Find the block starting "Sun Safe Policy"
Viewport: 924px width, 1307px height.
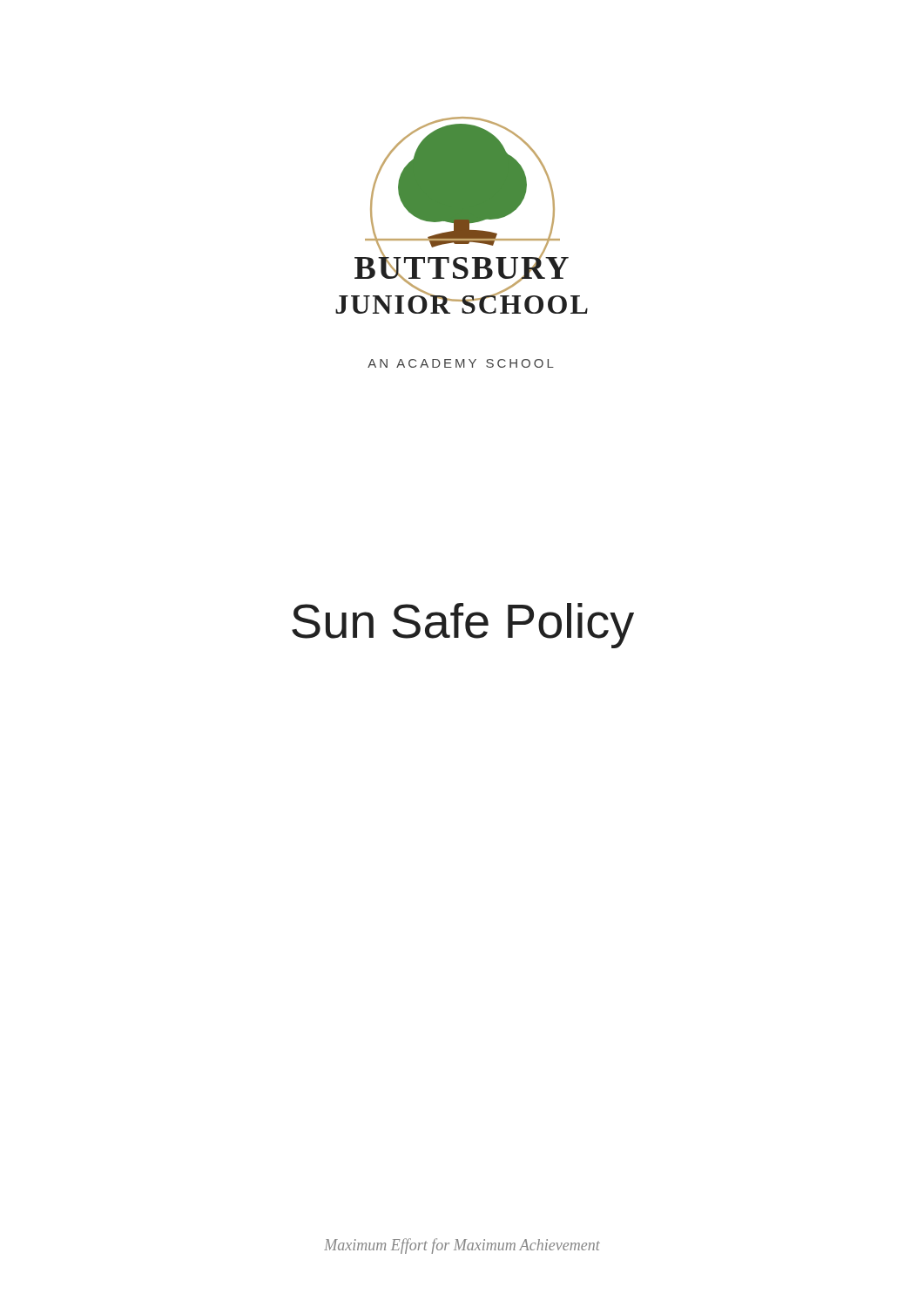462,621
